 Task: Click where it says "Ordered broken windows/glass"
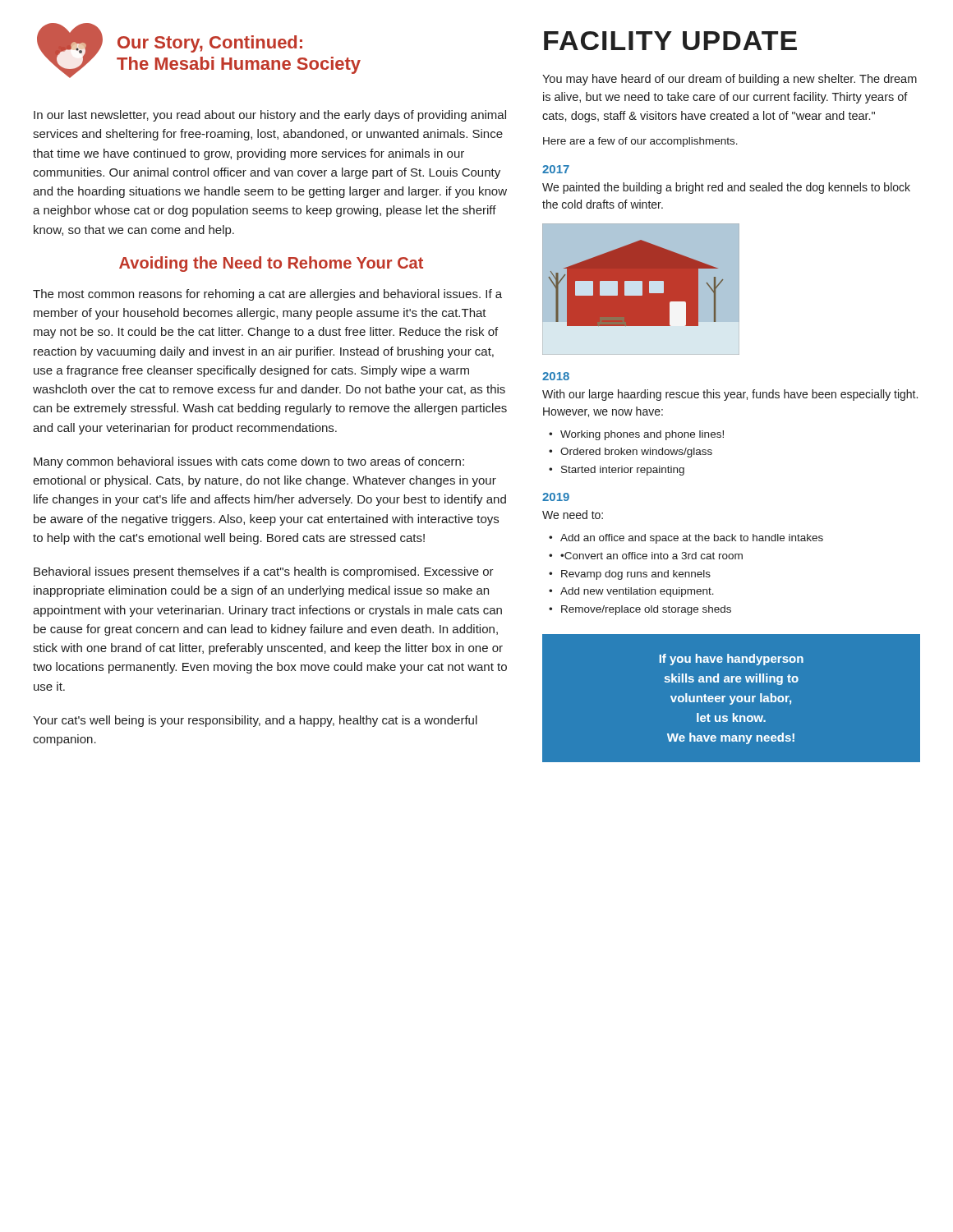[x=636, y=452]
